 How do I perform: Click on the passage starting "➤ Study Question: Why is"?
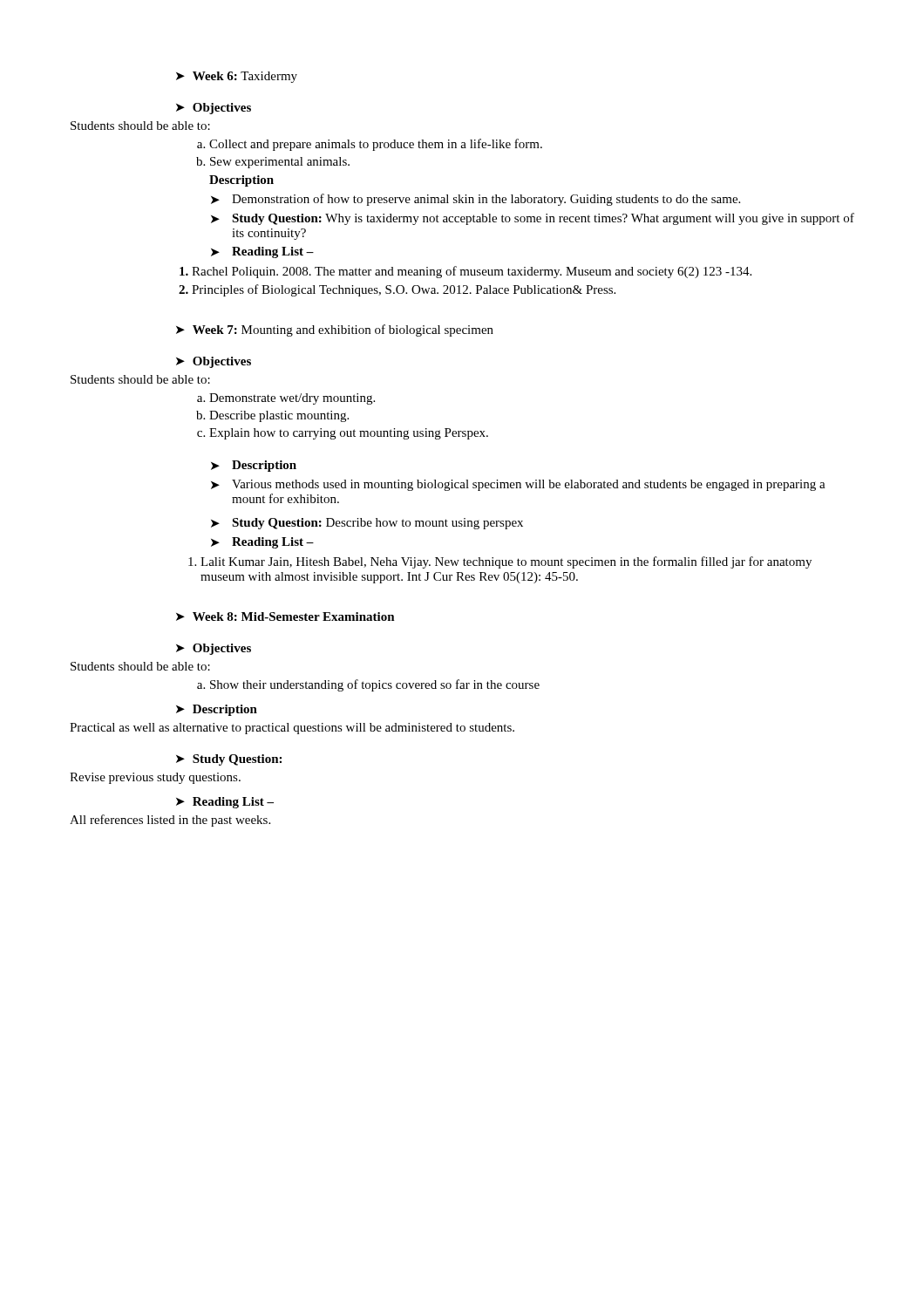(532, 226)
